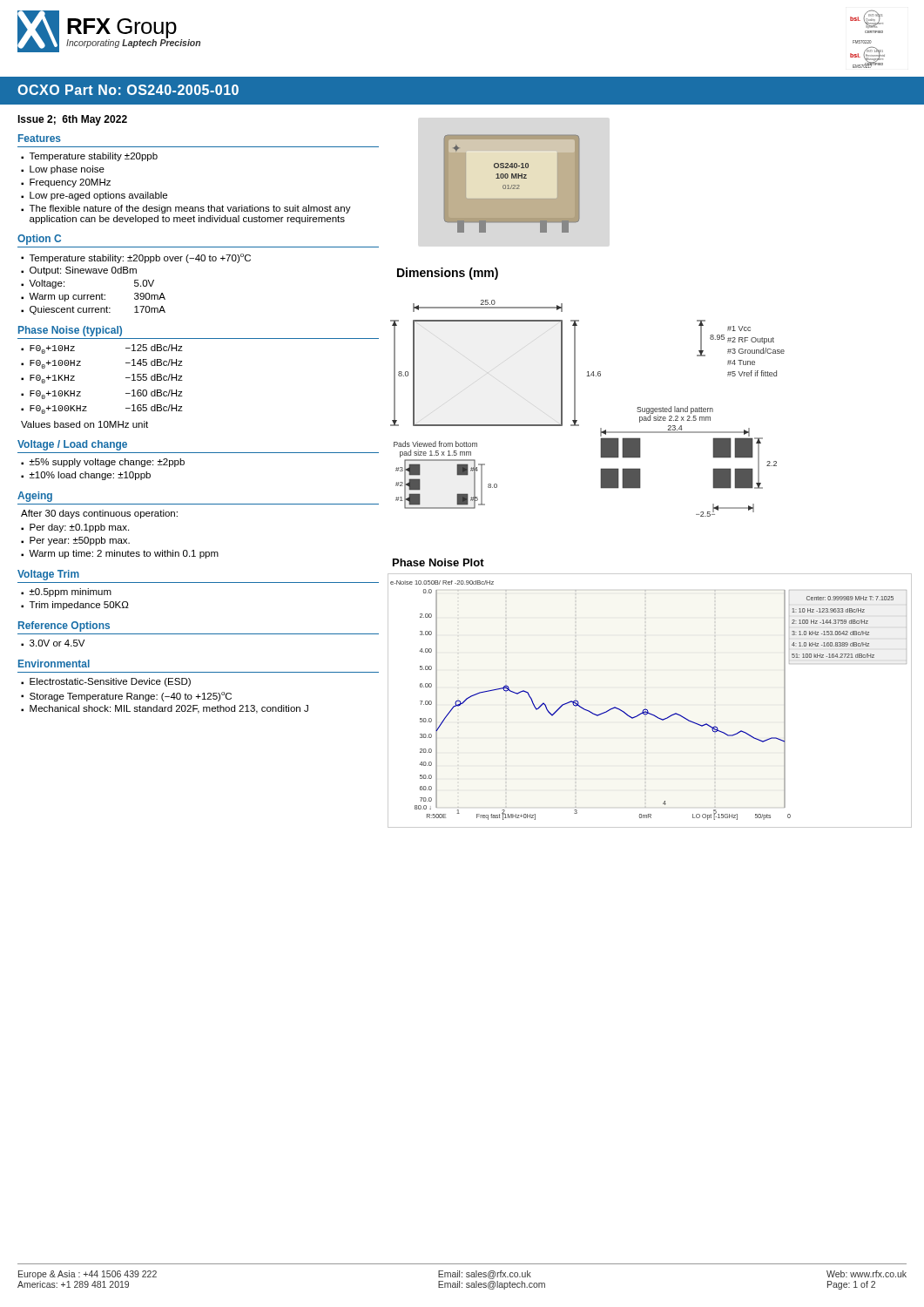Screen dimensions: 1307x924
Task: Select the list item with the text "▪Per day: ±0.1ppb max."
Action: [75, 528]
